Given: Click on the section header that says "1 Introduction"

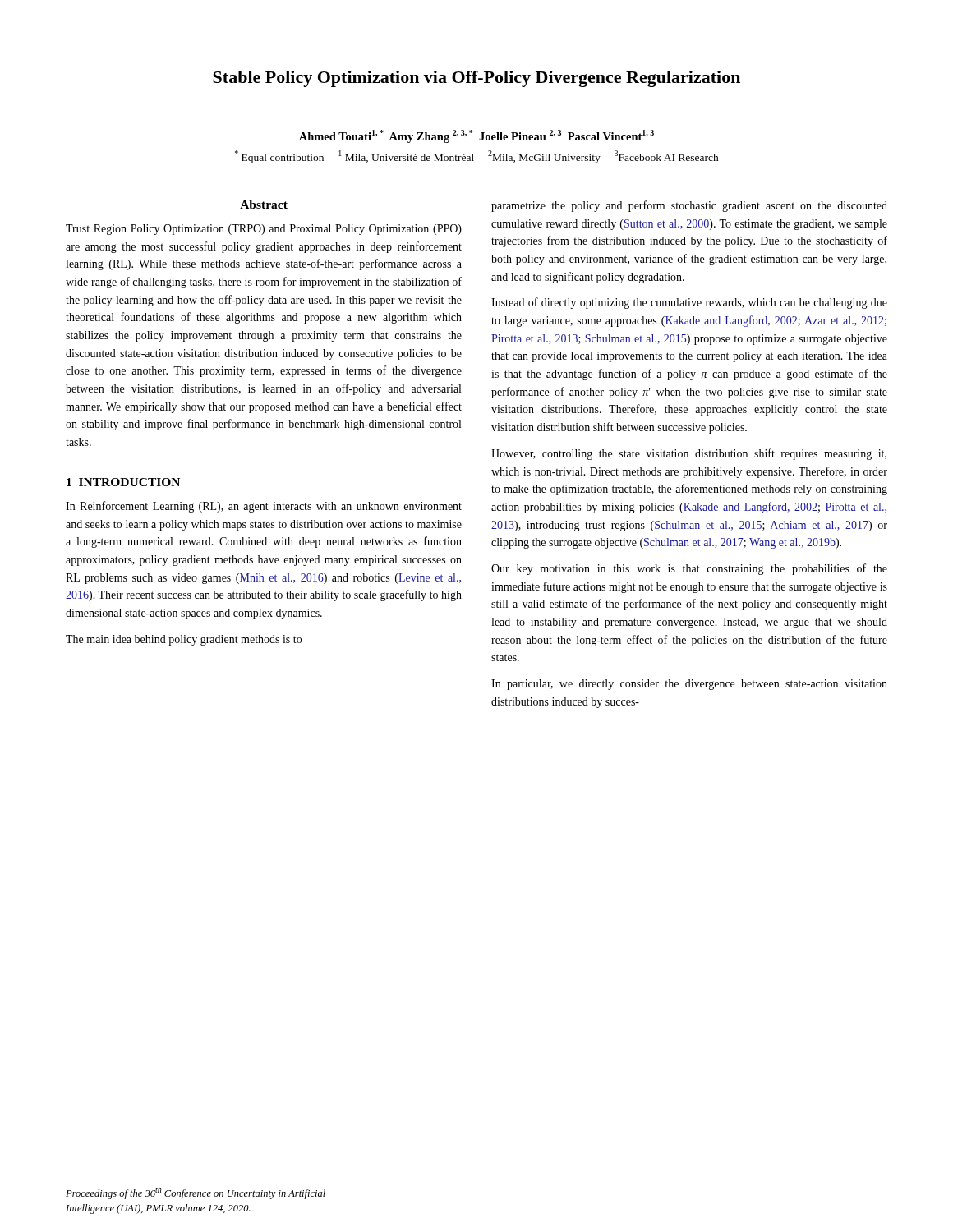Looking at the screenshot, I should pyautogui.click(x=123, y=482).
